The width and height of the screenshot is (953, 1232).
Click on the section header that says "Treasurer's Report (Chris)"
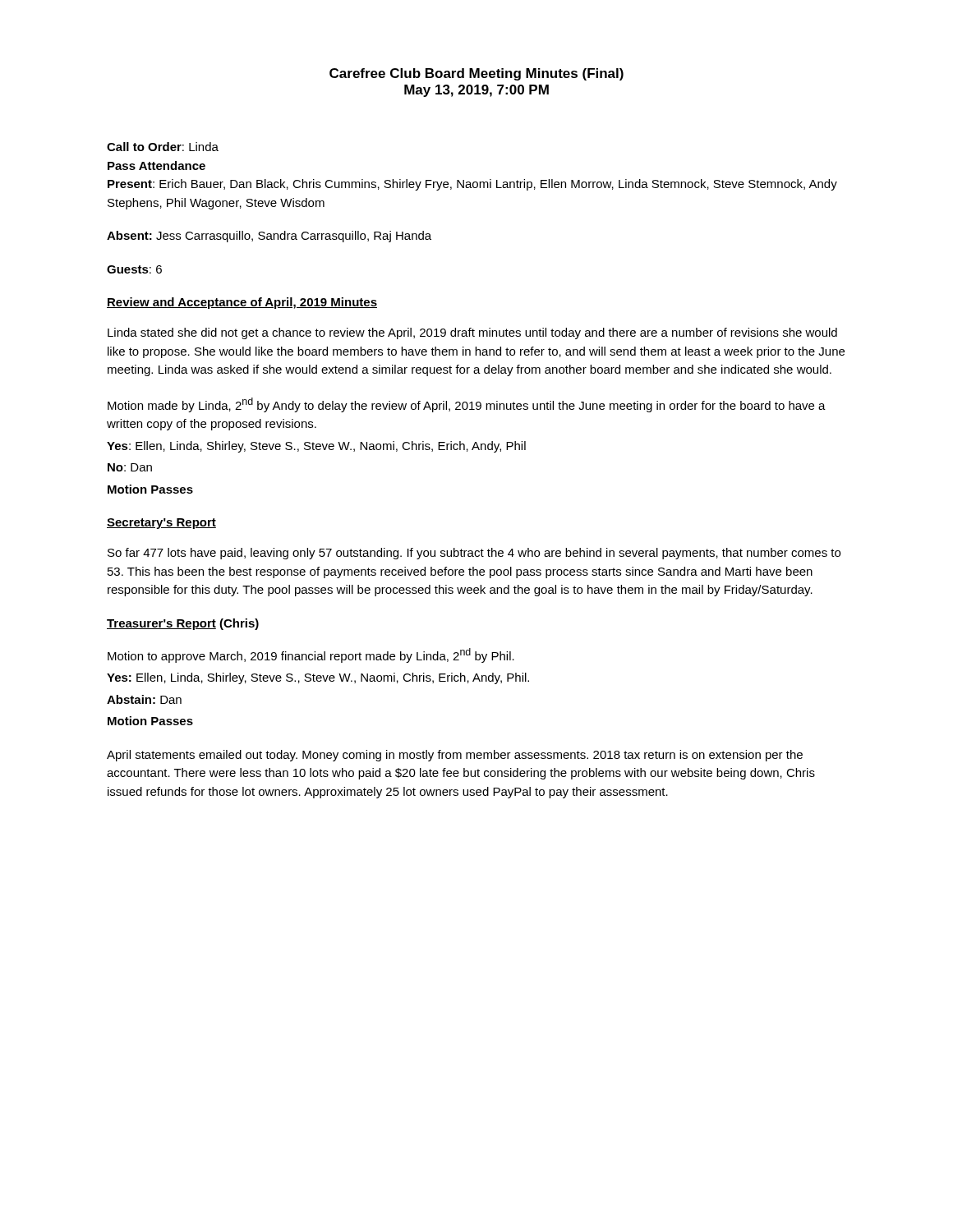click(183, 623)
